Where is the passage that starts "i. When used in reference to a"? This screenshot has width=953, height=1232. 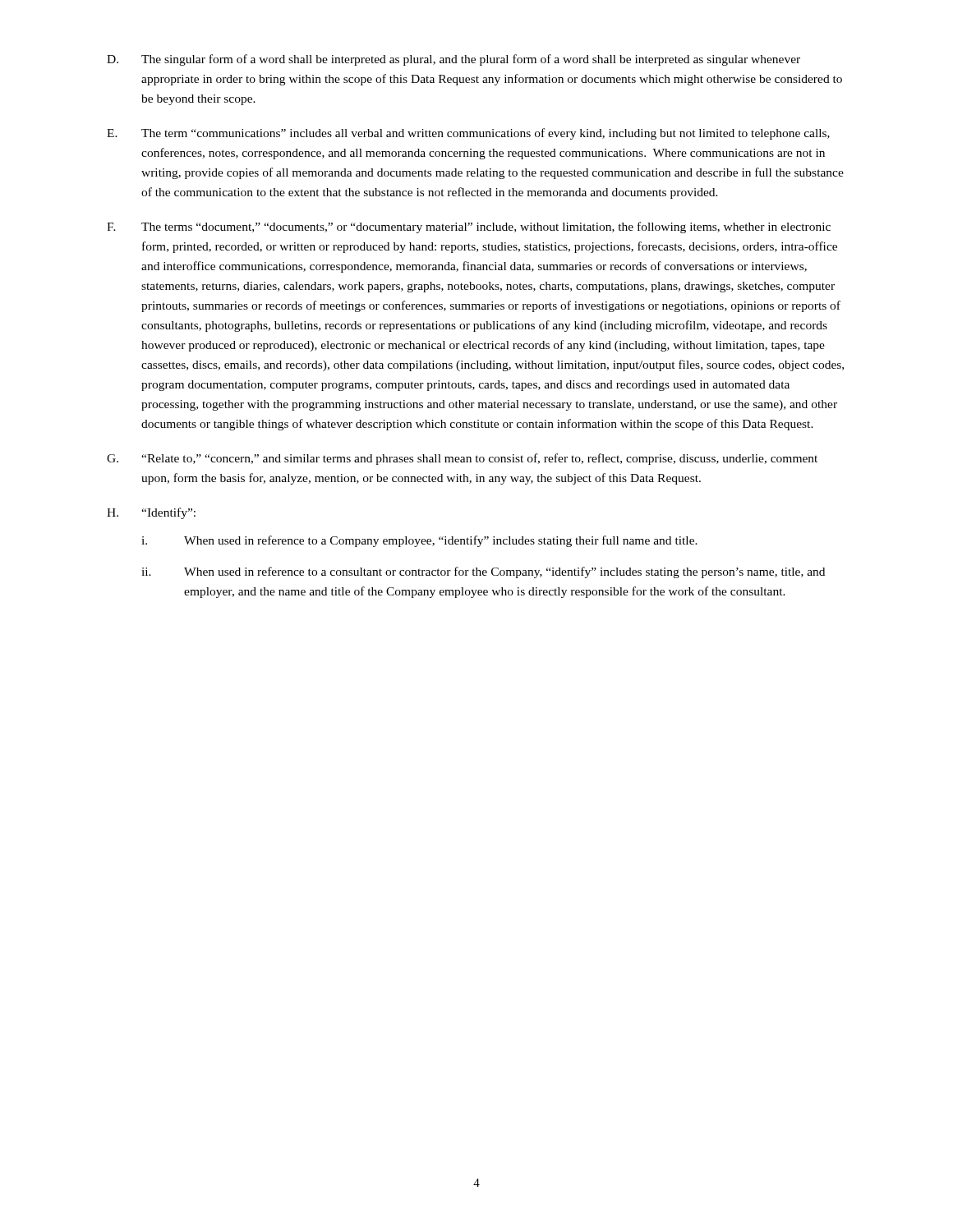click(x=494, y=541)
